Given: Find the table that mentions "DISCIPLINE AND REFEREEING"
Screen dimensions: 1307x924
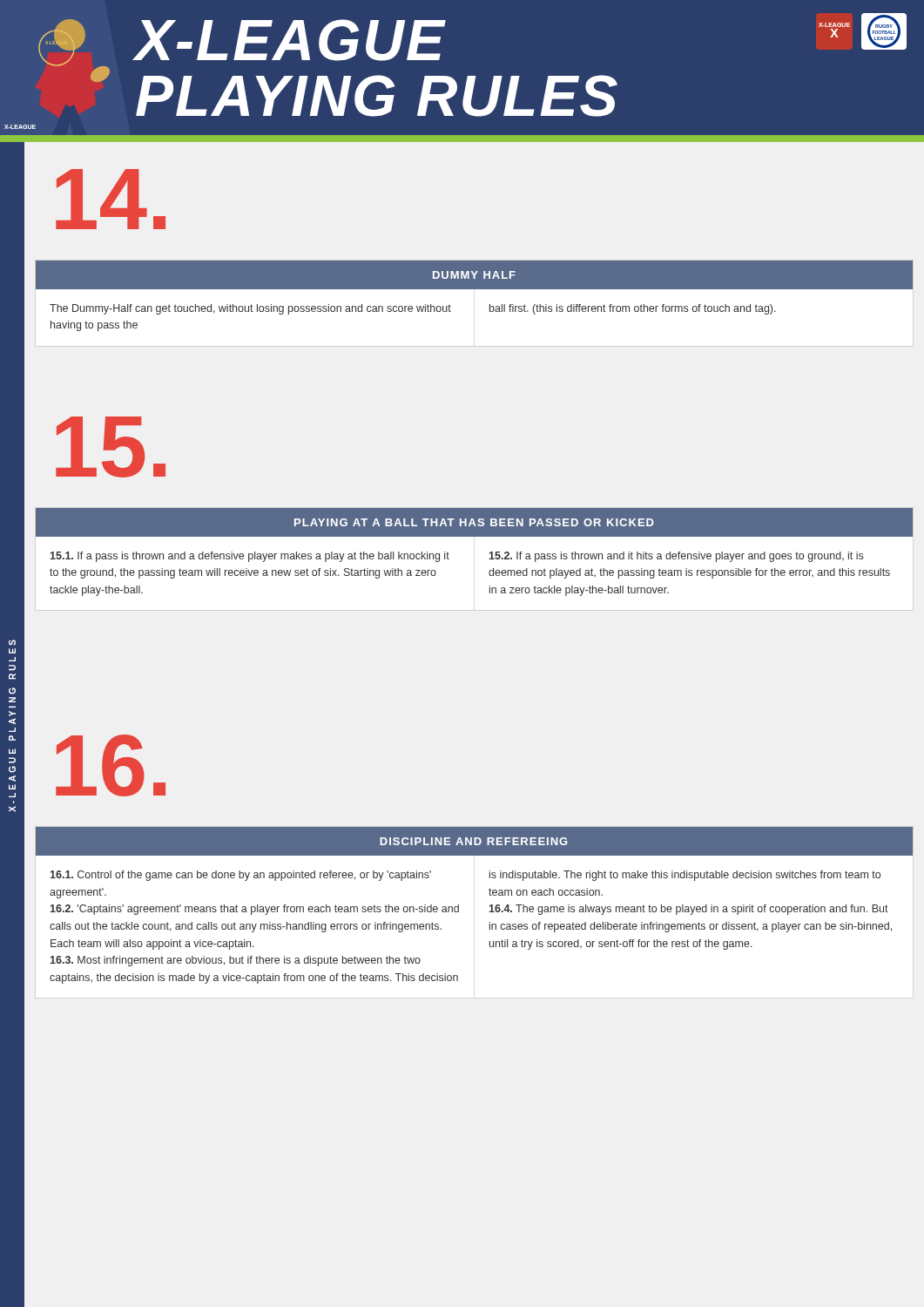Looking at the screenshot, I should (474, 912).
